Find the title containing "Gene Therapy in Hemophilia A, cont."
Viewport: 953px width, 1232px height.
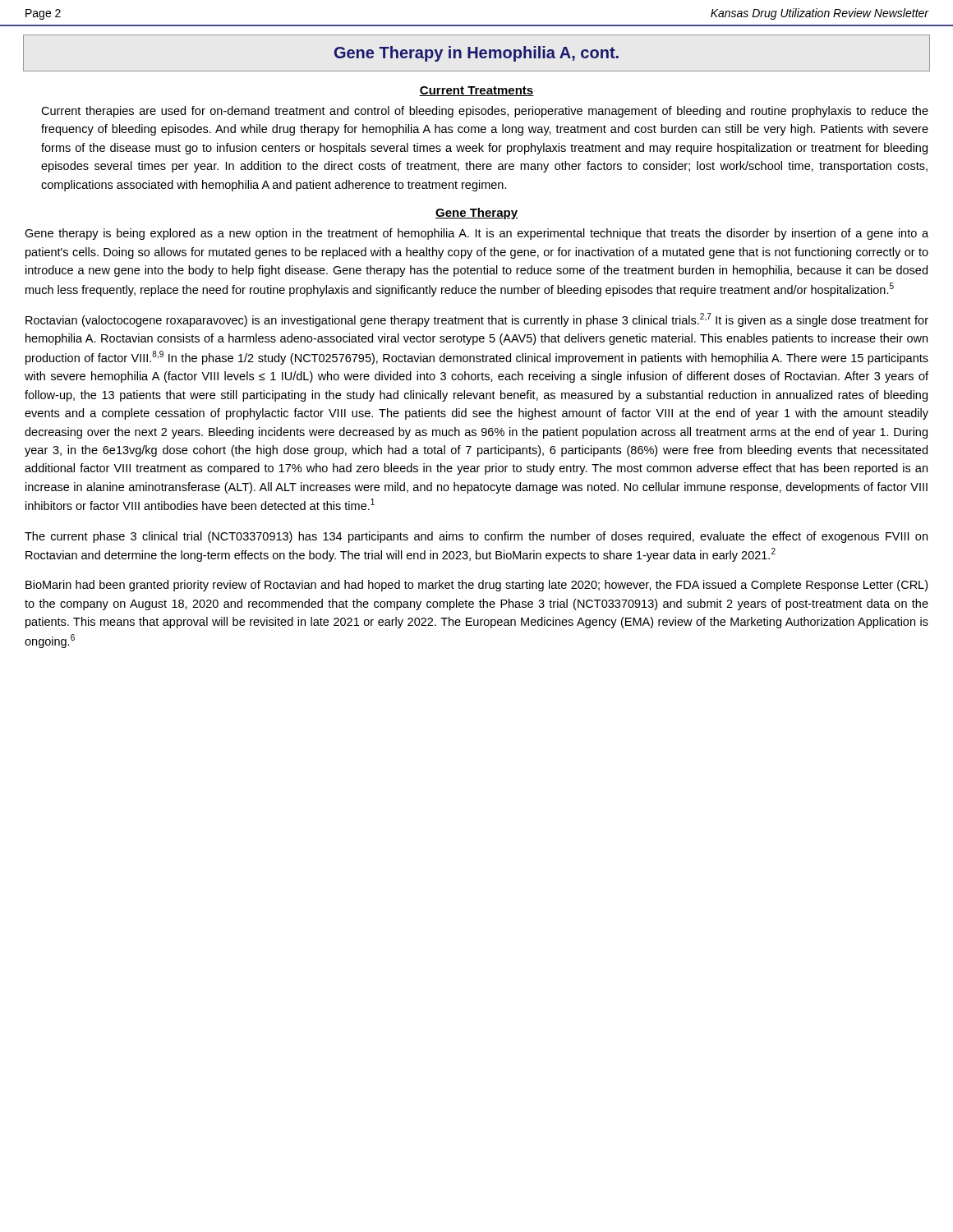pyautogui.click(x=476, y=53)
